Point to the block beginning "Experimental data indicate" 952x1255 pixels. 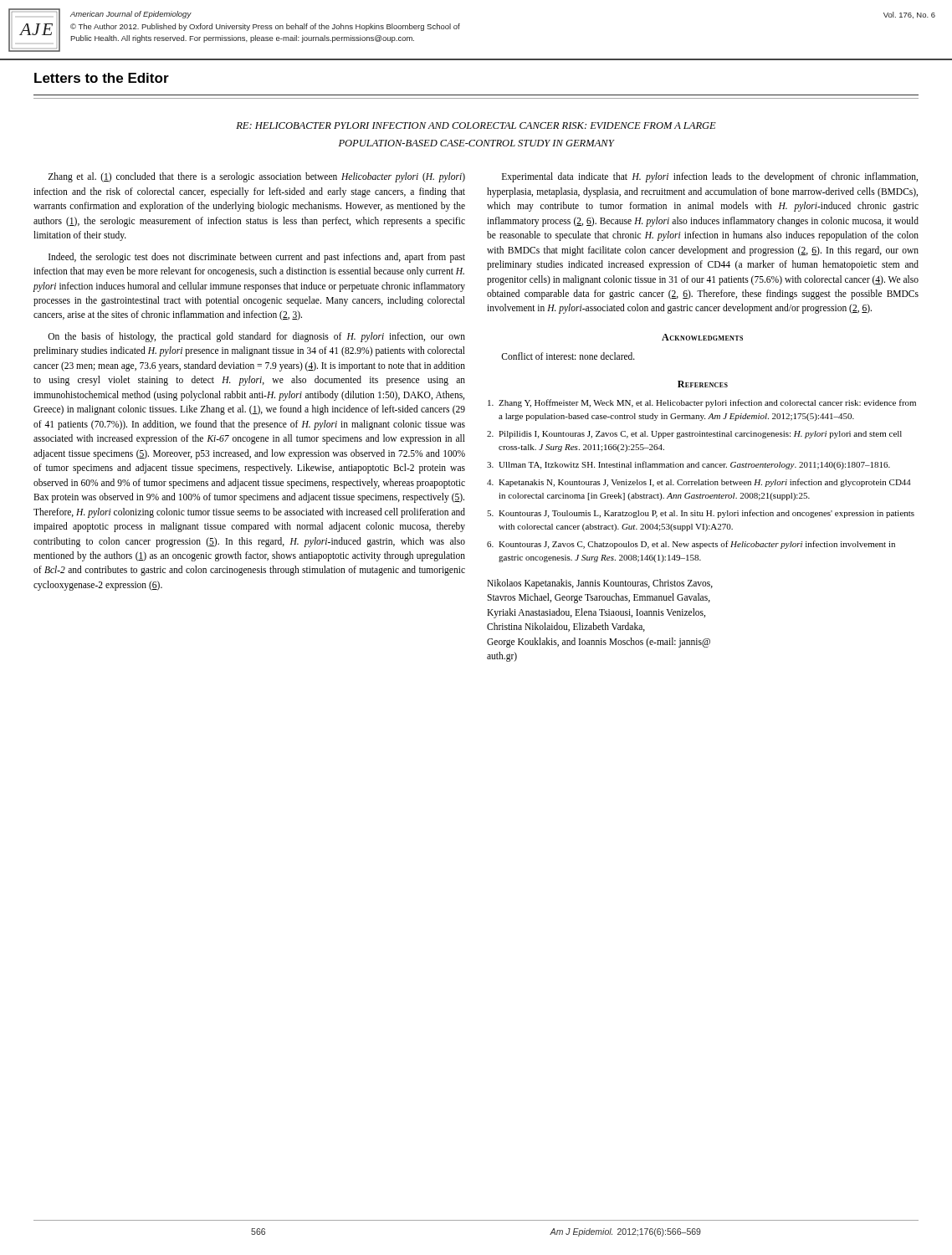click(x=703, y=243)
